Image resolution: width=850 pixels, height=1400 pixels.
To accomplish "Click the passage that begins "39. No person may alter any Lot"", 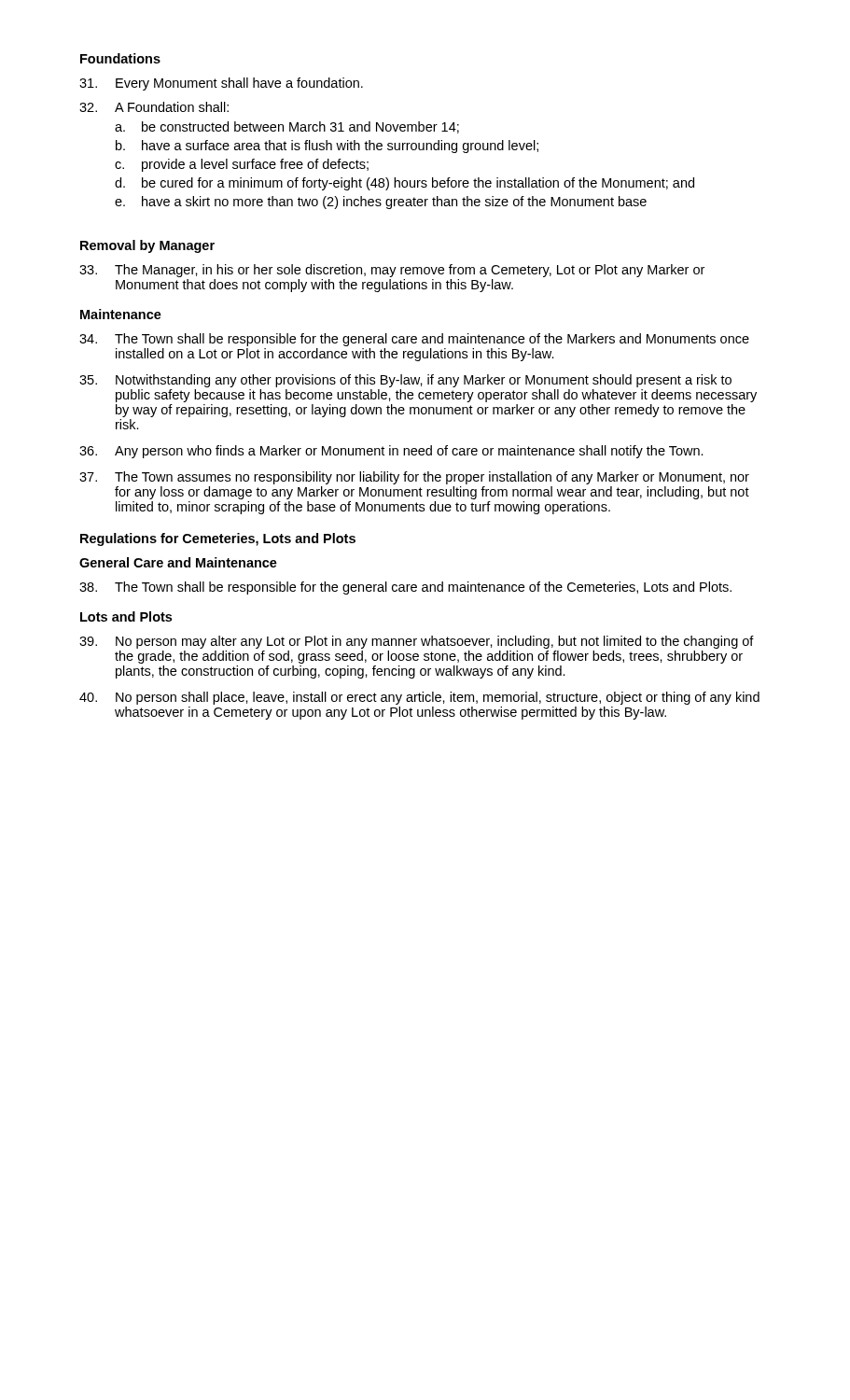I will click(x=420, y=656).
